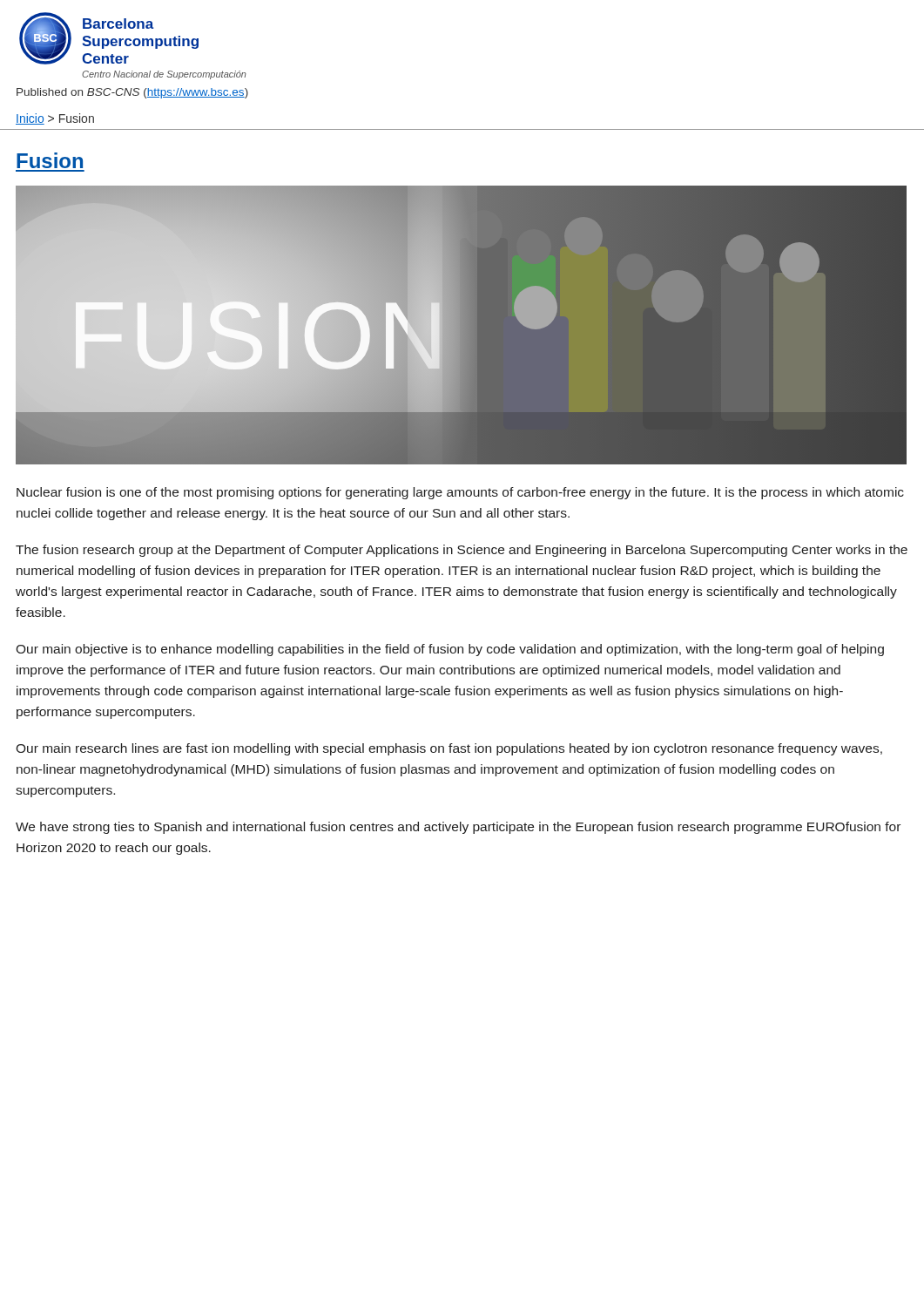Locate the text block that says "Our main research lines"
This screenshot has height=1307, width=924.
[x=449, y=769]
